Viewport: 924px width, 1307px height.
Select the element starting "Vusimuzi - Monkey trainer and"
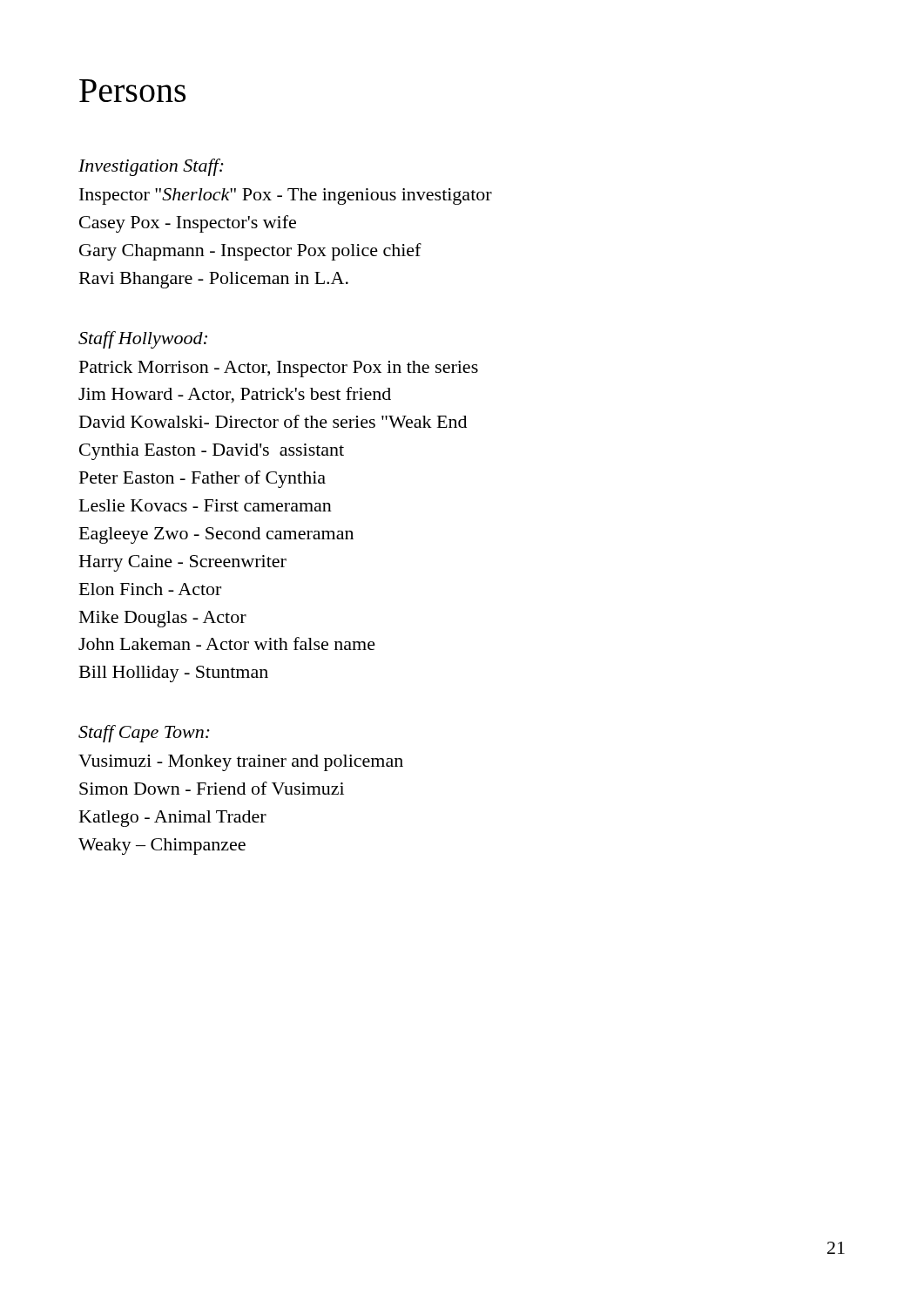[241, 760]
